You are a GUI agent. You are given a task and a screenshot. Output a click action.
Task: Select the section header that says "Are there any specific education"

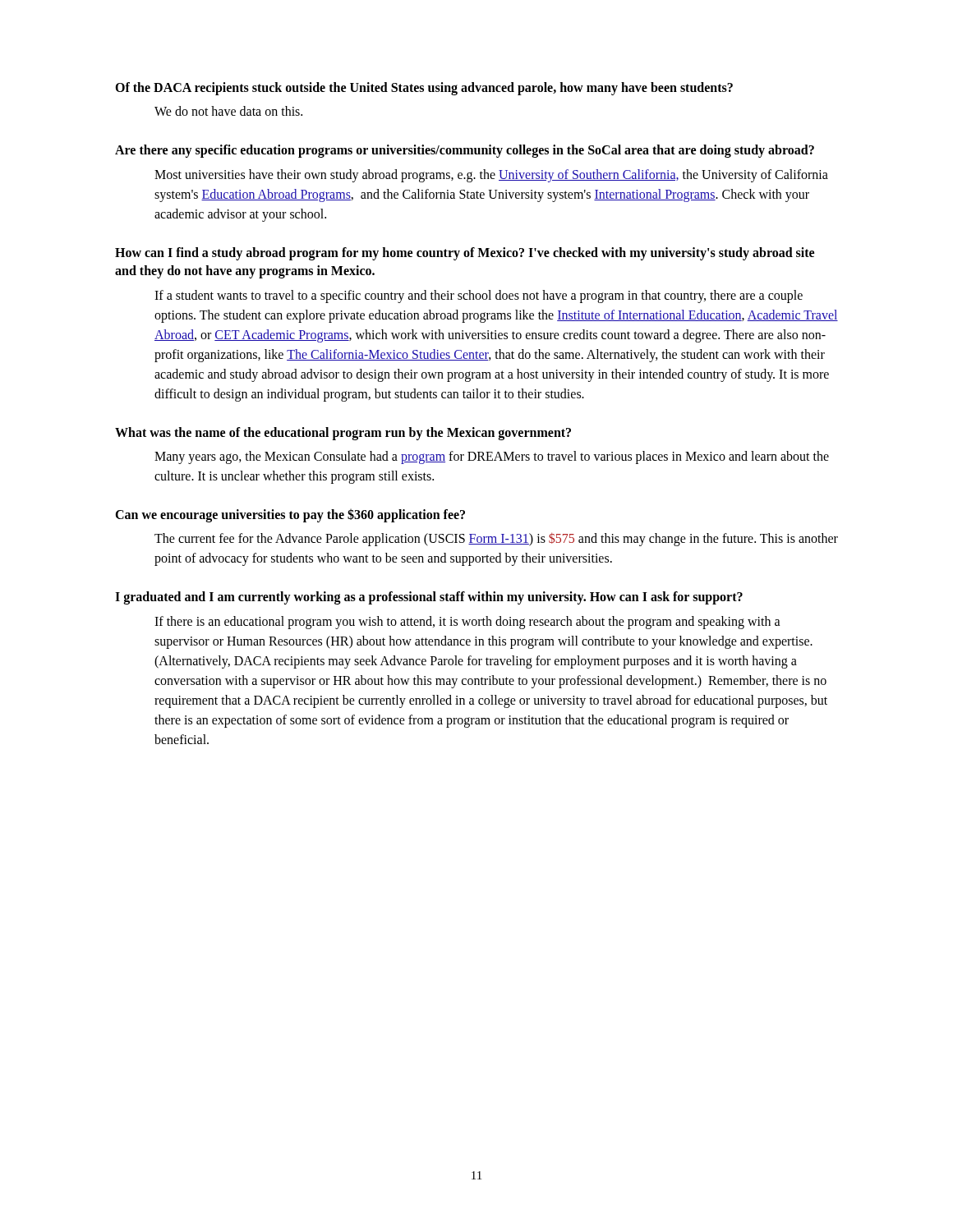coord(476,183)
